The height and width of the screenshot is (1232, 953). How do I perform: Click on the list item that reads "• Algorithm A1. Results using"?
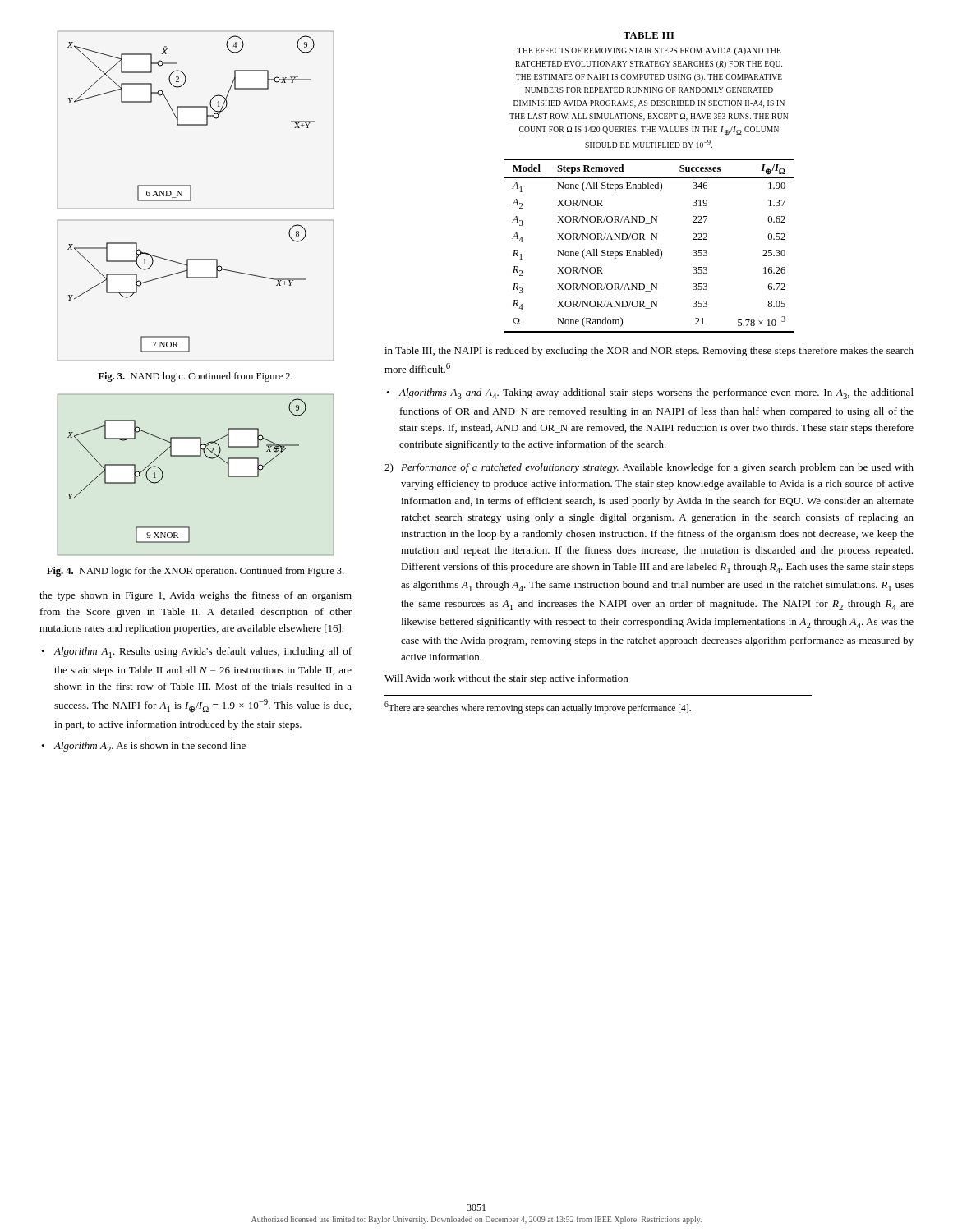point(196,687)
